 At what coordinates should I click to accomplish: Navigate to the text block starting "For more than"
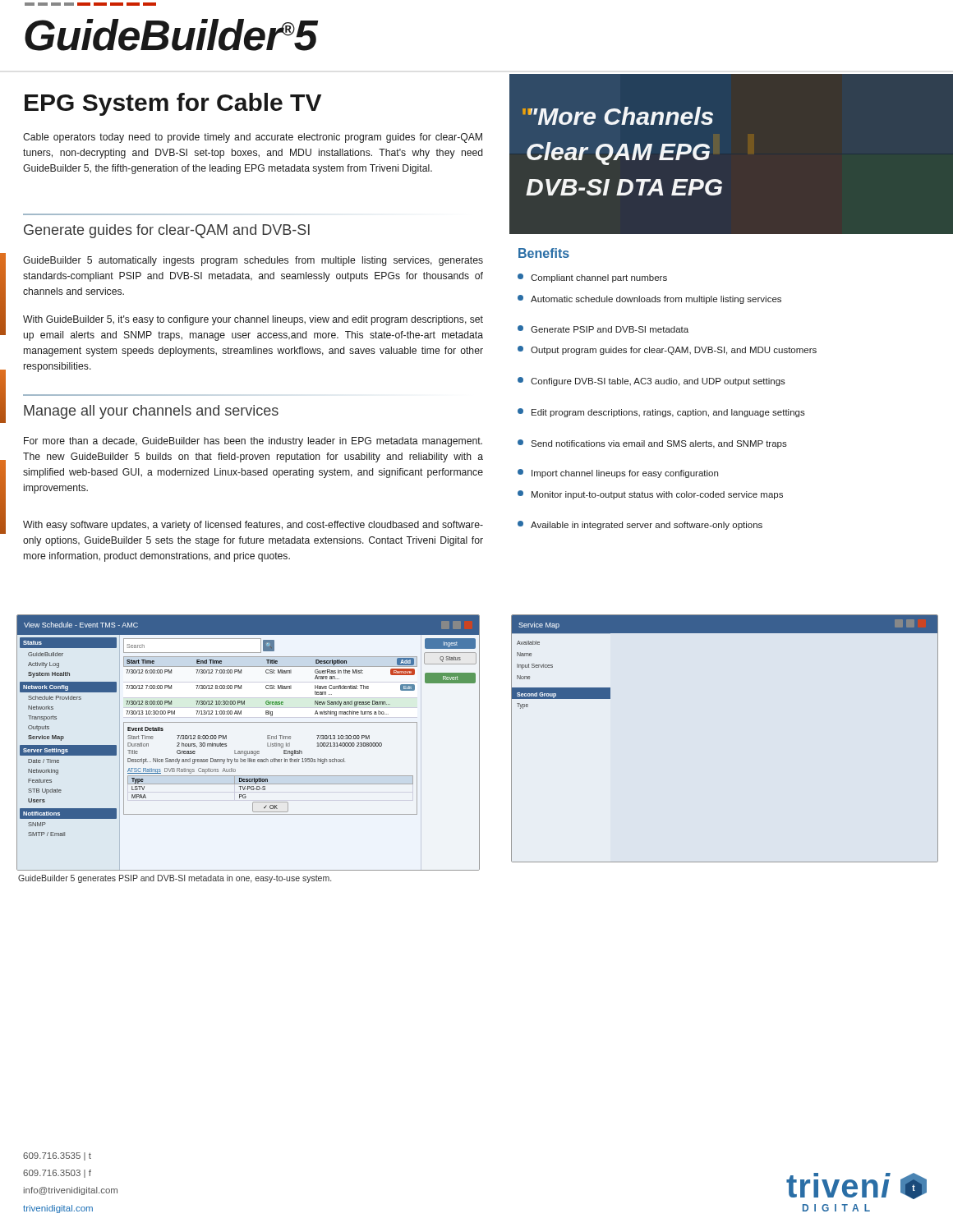click(253, 464)
